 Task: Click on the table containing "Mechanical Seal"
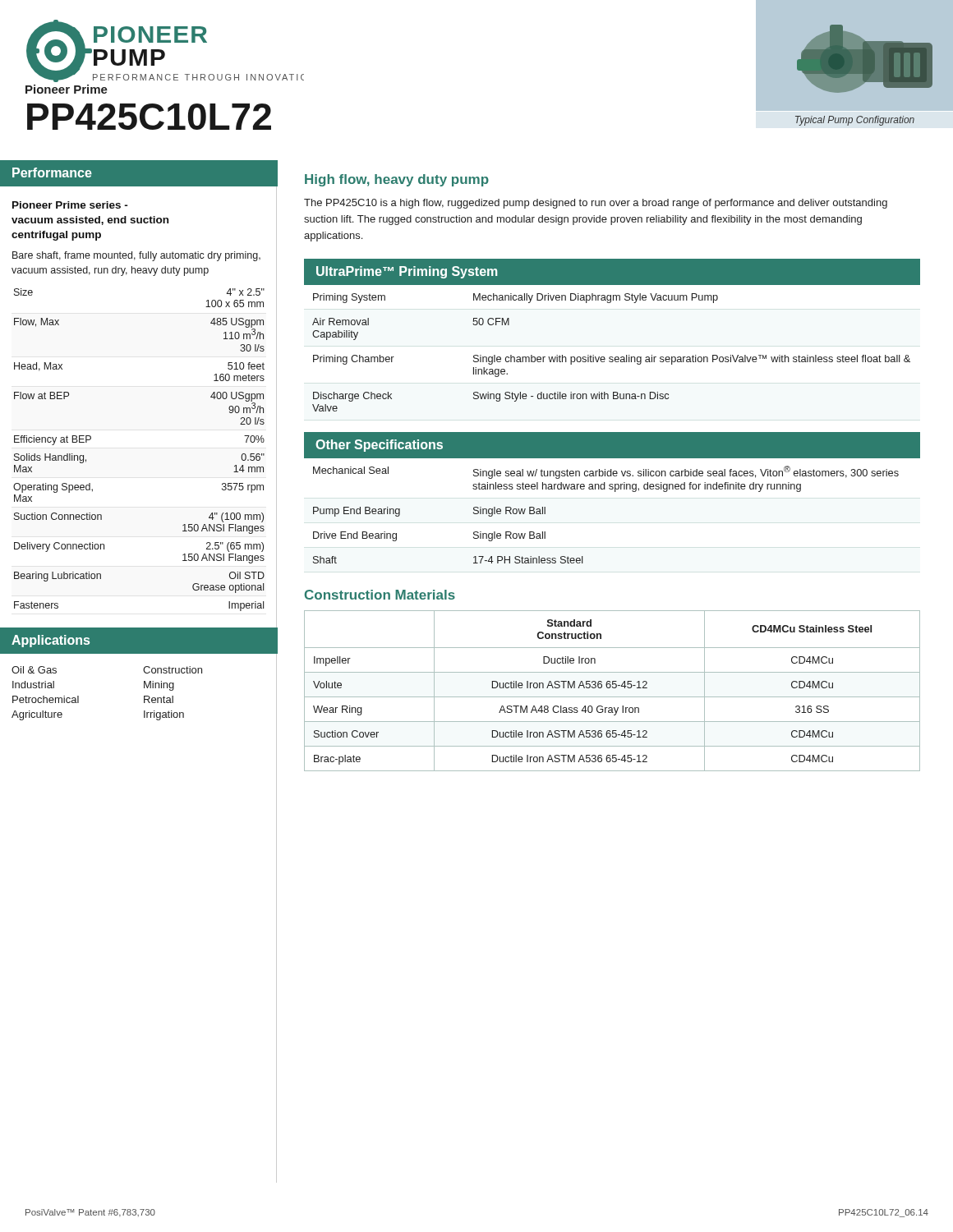point(612,515)
